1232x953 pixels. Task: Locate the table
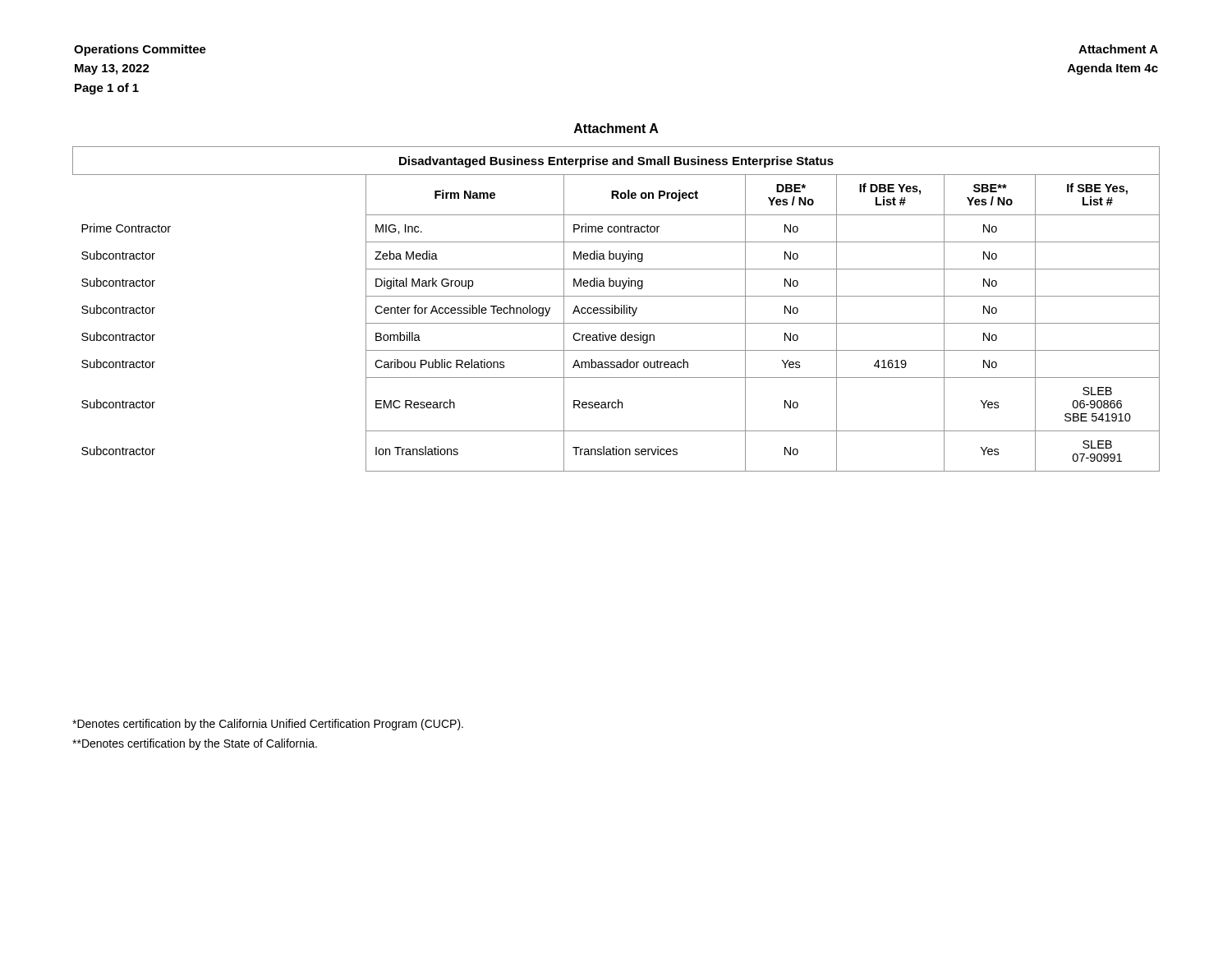point(616,309)
